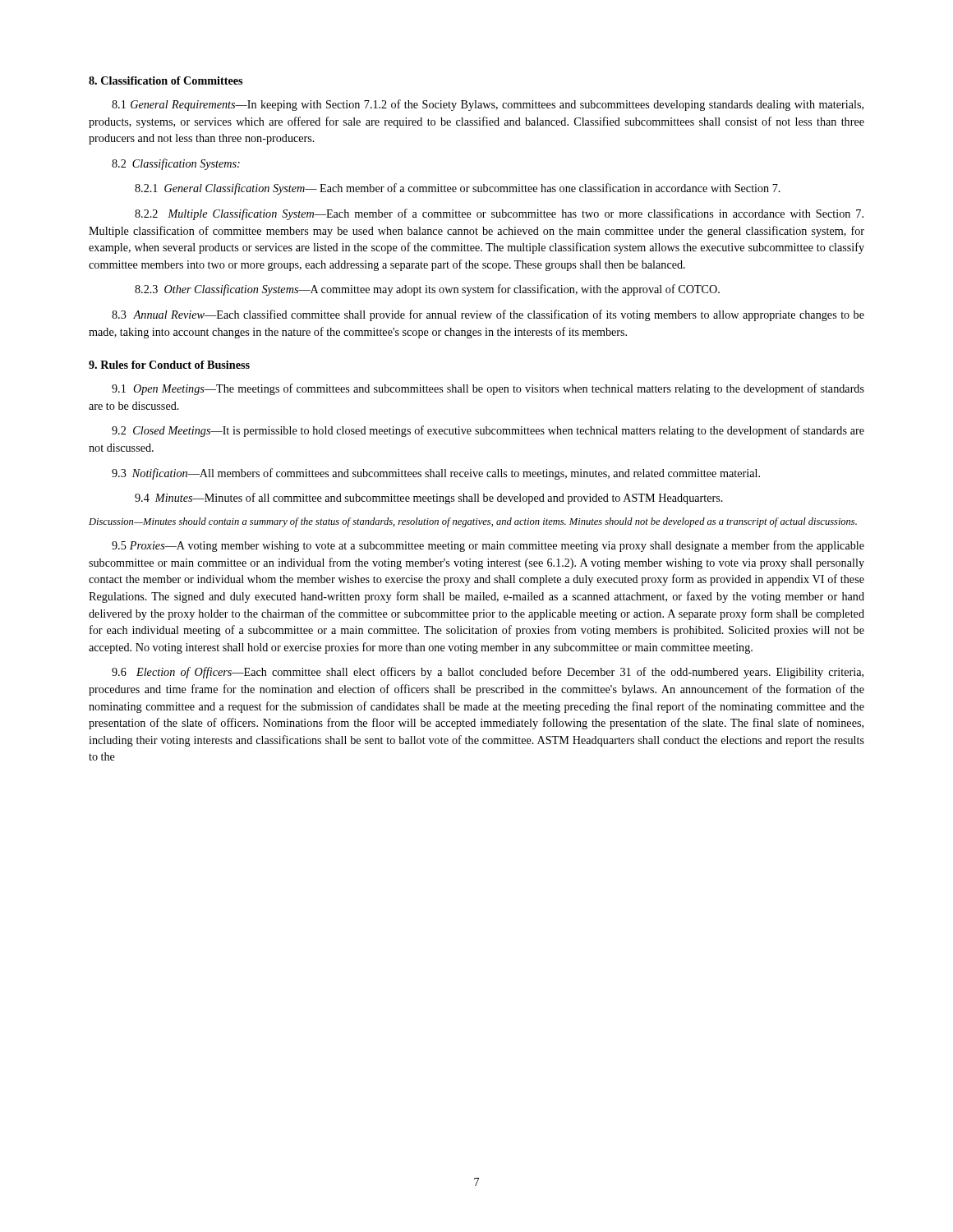The width and height of the screenshot is (953, 1232).
Task: Find the text containing "2 Classification Systems:"
Action: pyautogui.click(x=176, y=163)
